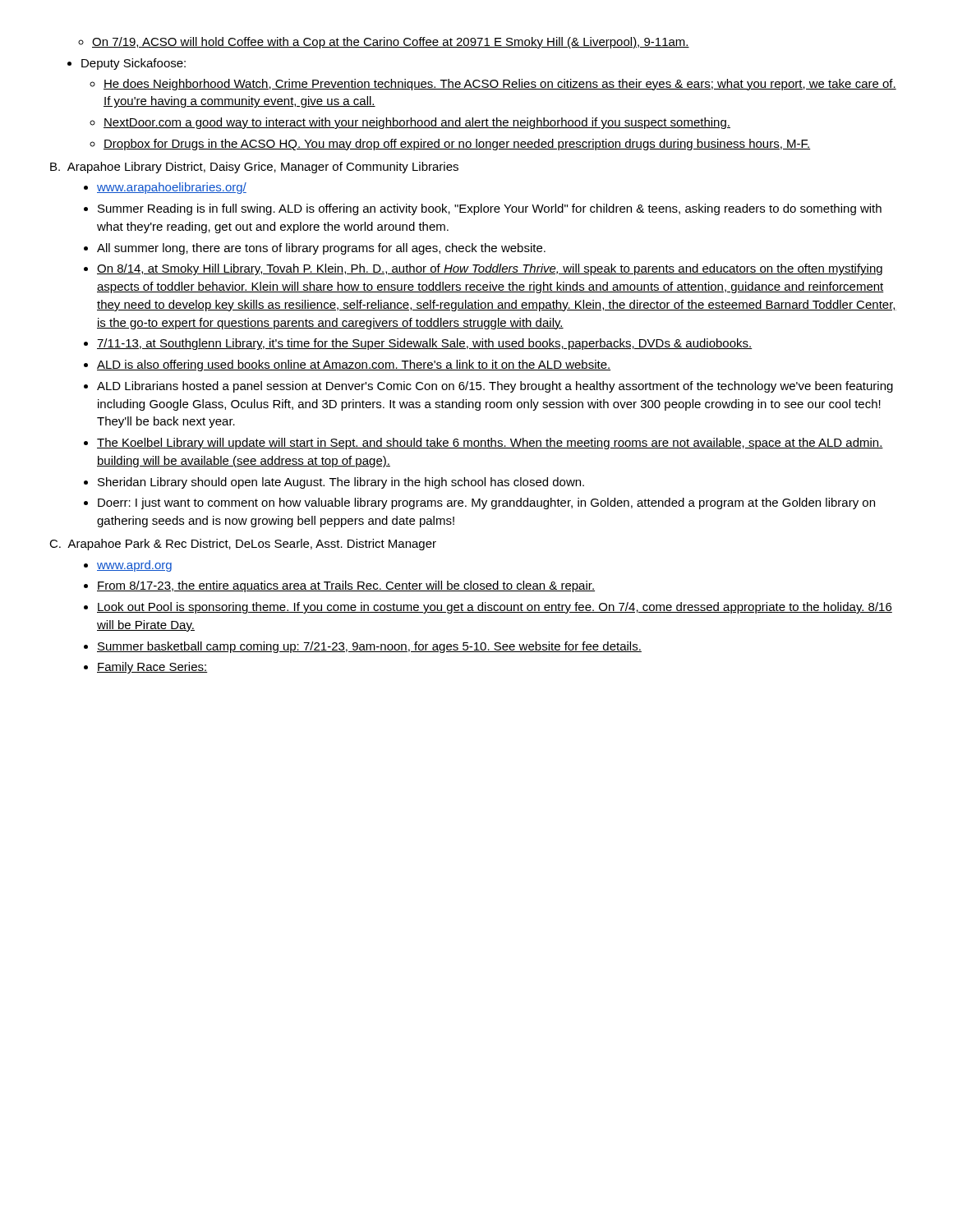Click on the region starting "Look out Pool"
953x1232 pixels.
click(494, 616)
